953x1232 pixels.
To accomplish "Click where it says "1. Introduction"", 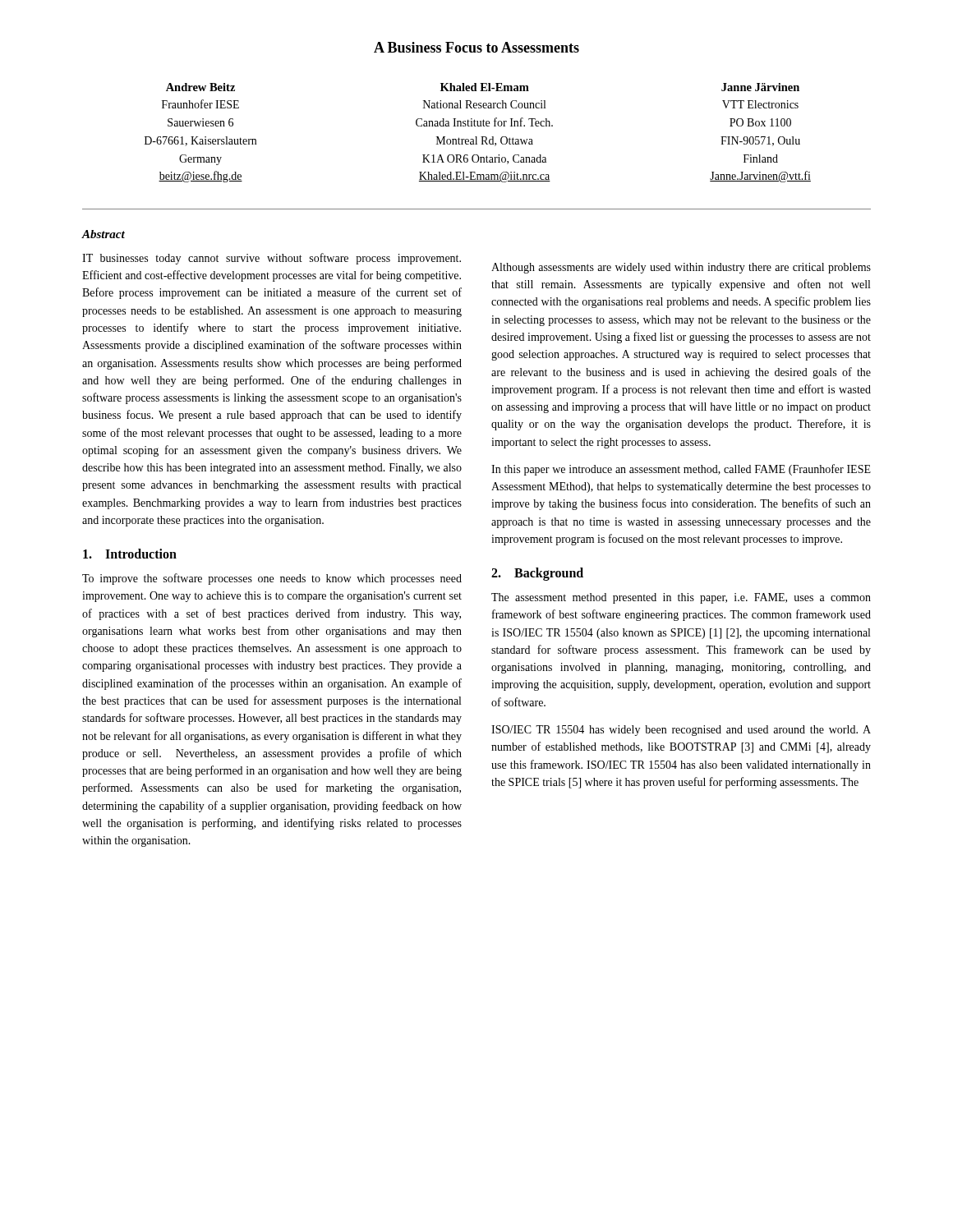I will (x=129, y=554).
